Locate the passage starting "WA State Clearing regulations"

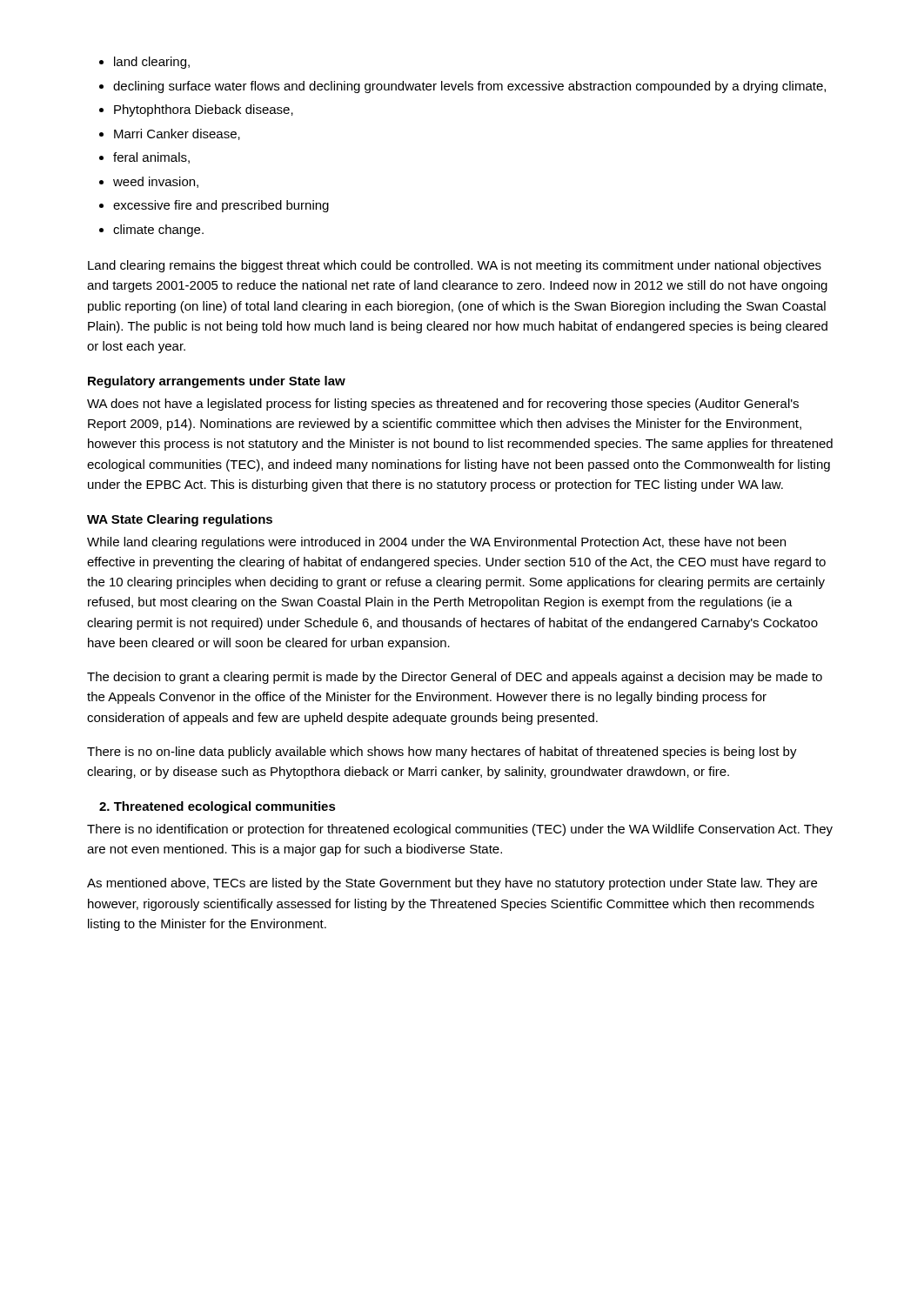tap(180, 519)
